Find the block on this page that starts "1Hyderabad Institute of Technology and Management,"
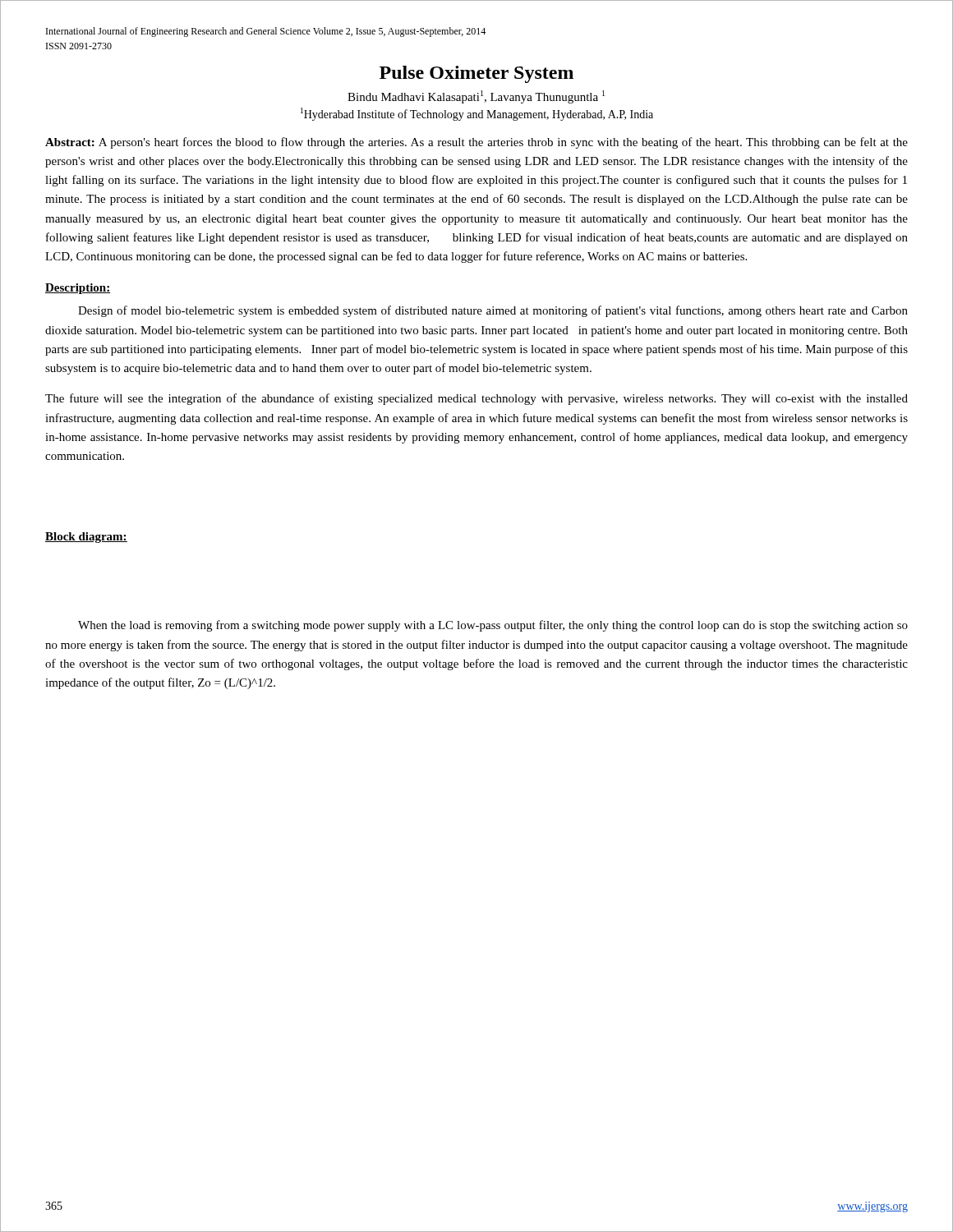953x1232 pixels. [476, 113]
